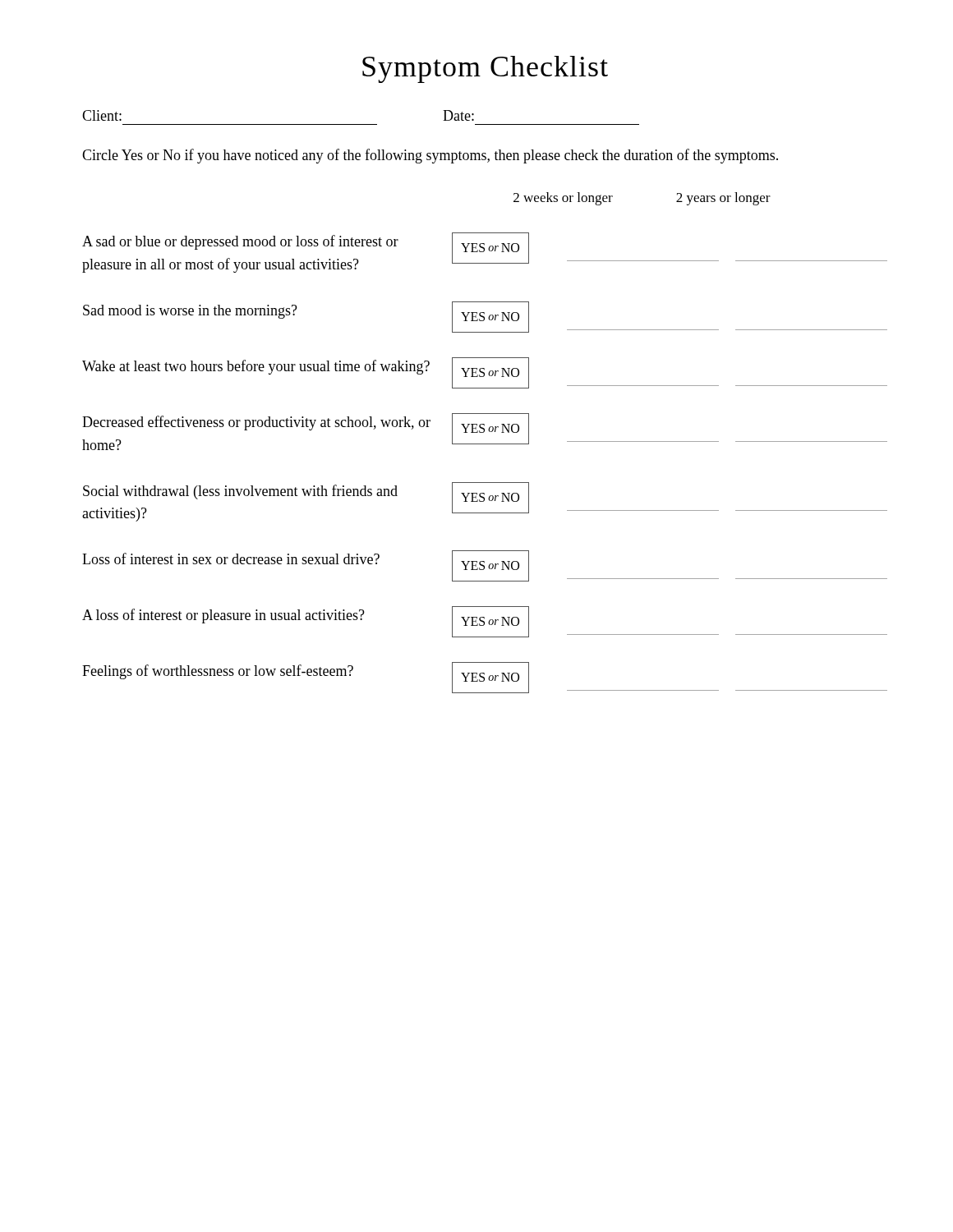This screenshot has width=953, height=1232.
Task: Click on the list item containing "A loss of interest"
Action: tap(485, 621)
